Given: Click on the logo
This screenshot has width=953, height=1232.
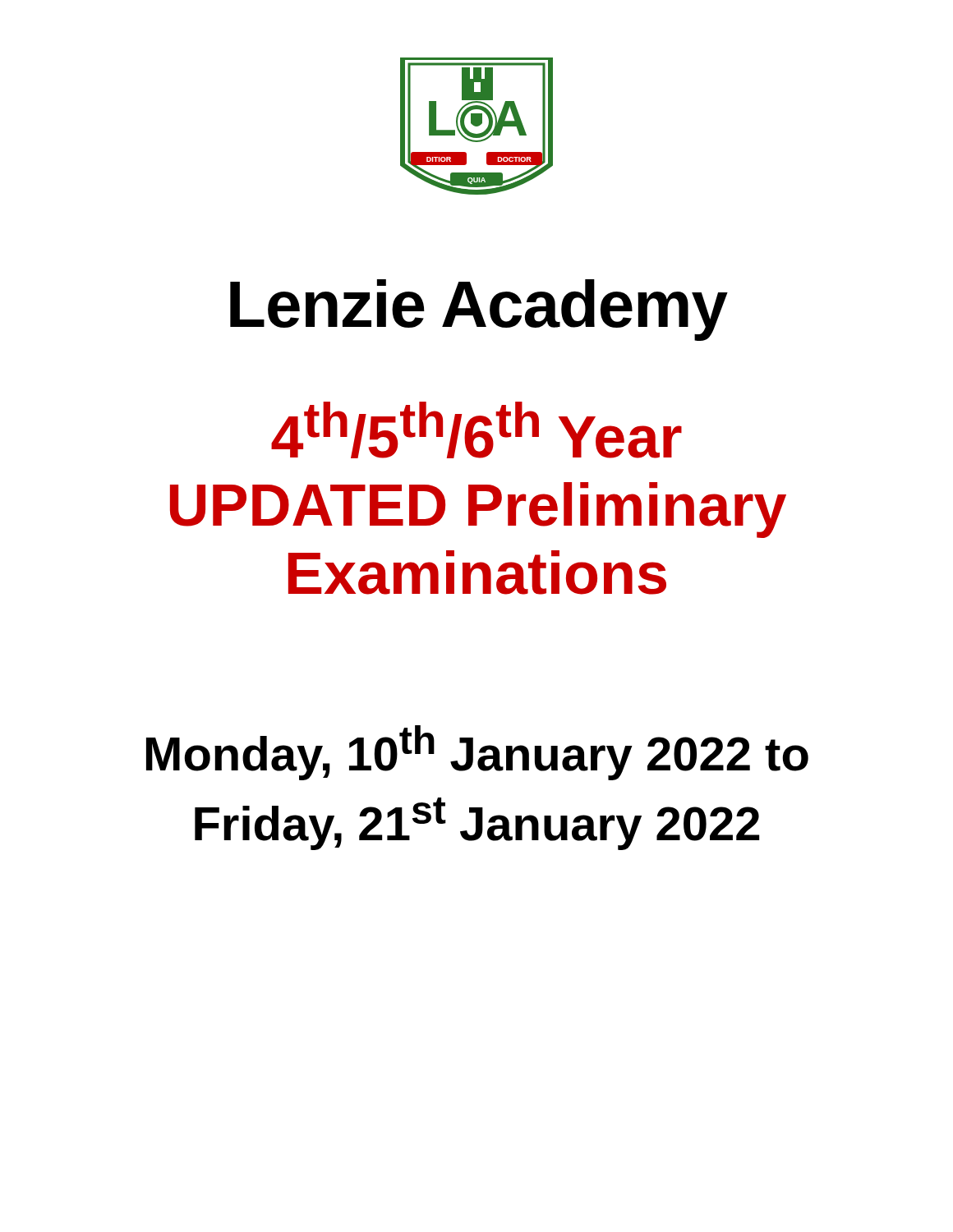Looking at the screenshot, I should (x=476, y=138).
